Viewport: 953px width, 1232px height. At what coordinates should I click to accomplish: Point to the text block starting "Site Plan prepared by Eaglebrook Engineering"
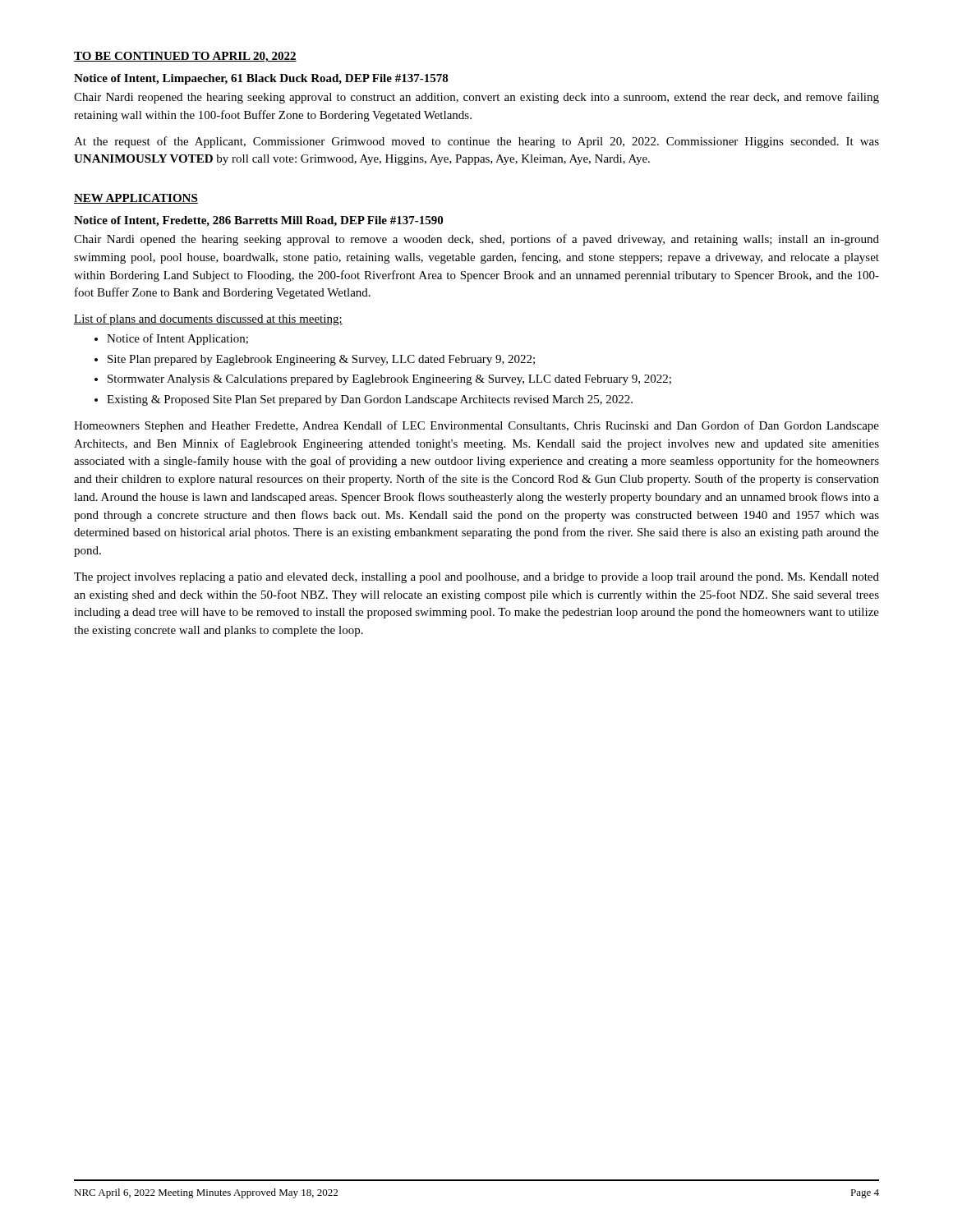click(x=321, y=359)
